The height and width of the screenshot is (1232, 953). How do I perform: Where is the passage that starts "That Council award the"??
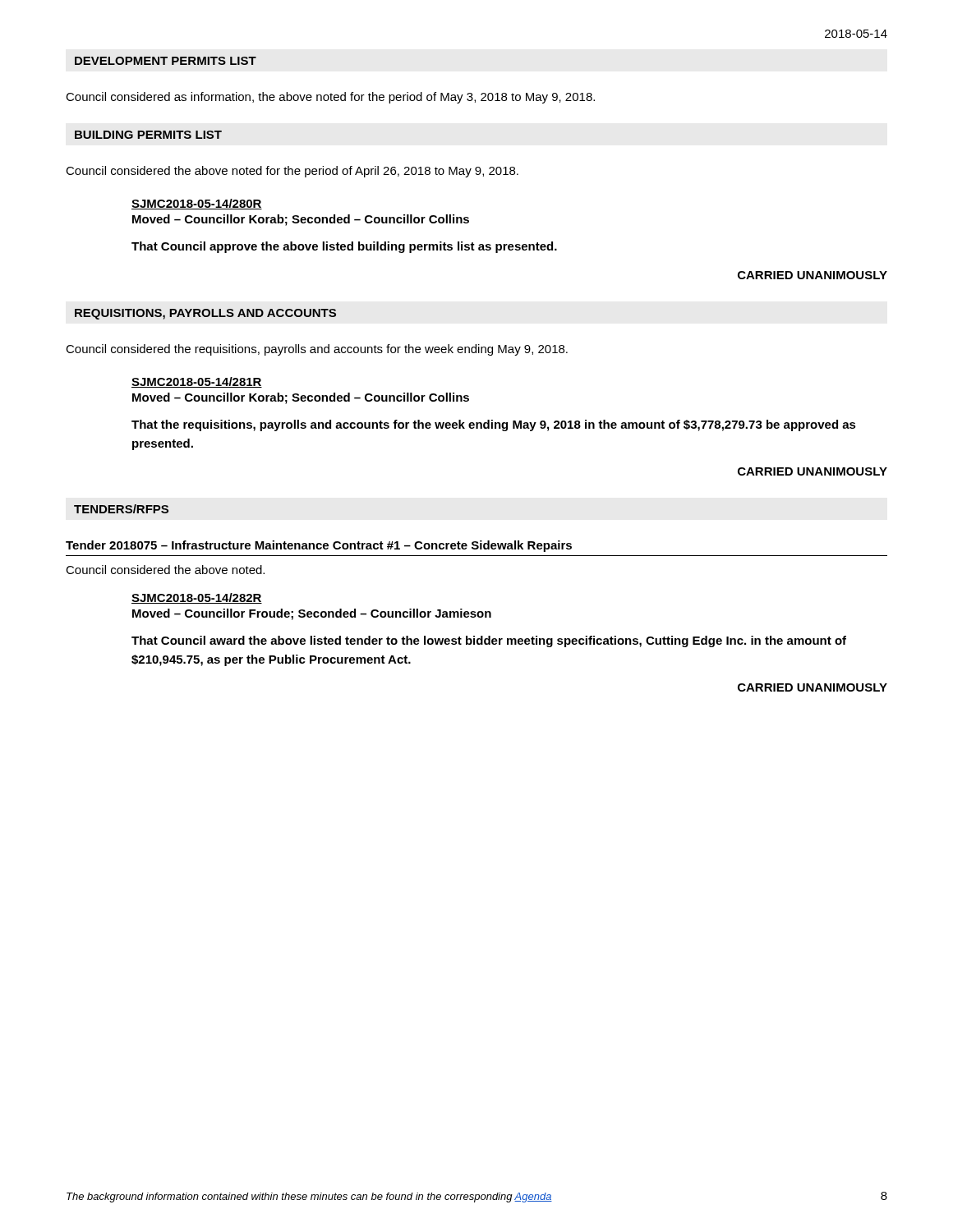[489, 649]
